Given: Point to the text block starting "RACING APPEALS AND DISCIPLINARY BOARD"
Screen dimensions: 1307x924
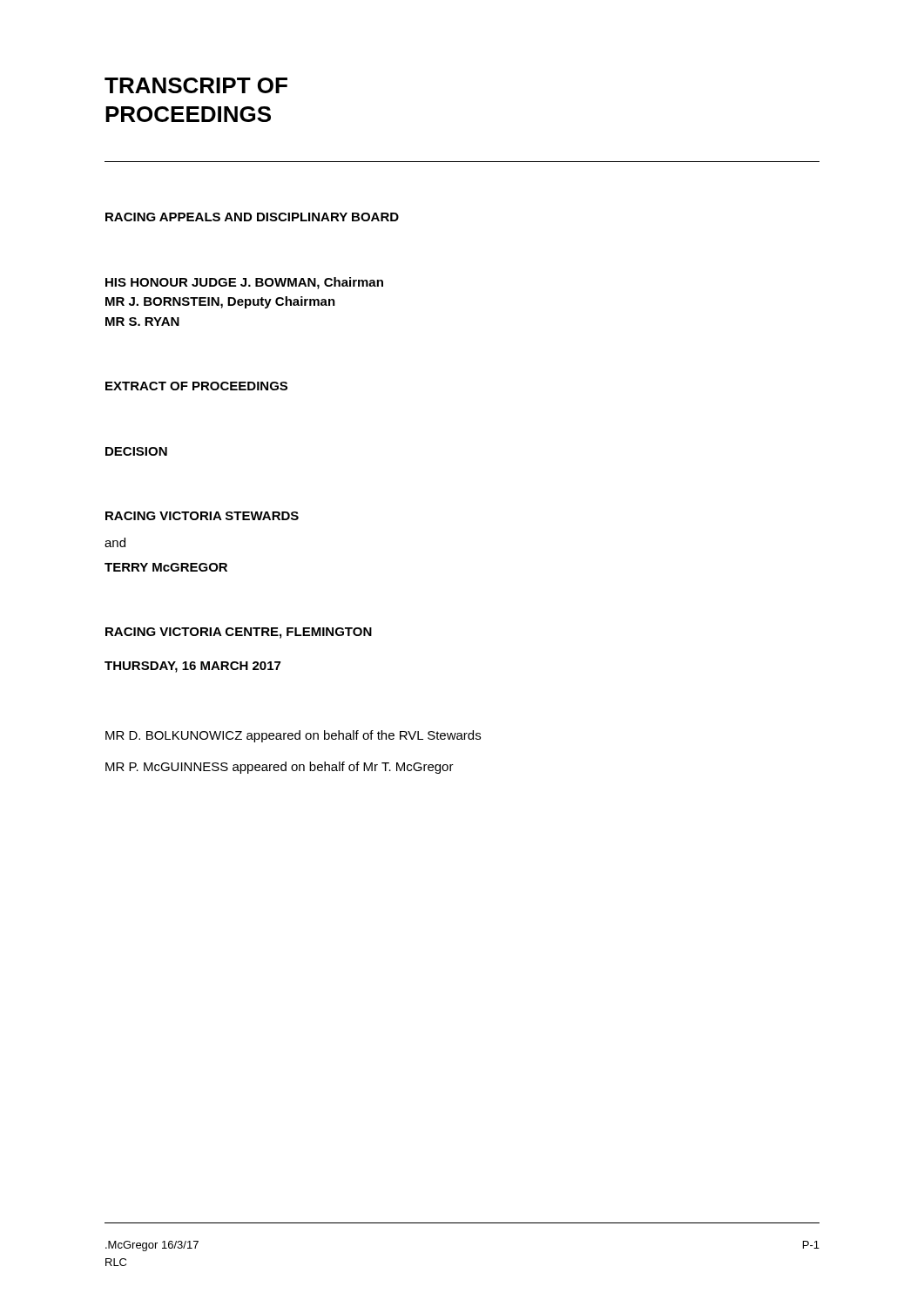Looking at the screenshot, I should (252, 217).
